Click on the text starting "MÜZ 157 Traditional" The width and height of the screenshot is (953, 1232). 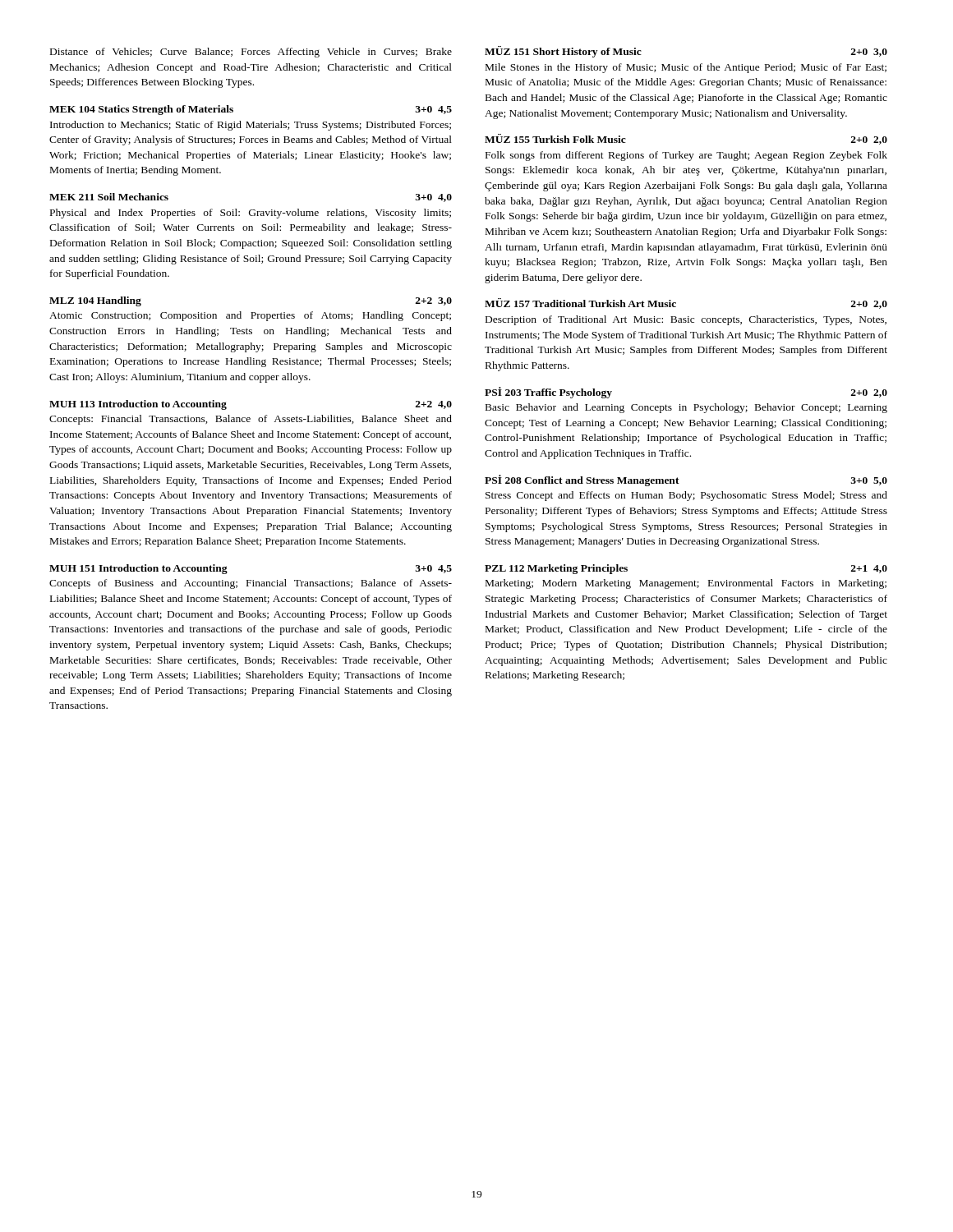click(x=686, y=335)
